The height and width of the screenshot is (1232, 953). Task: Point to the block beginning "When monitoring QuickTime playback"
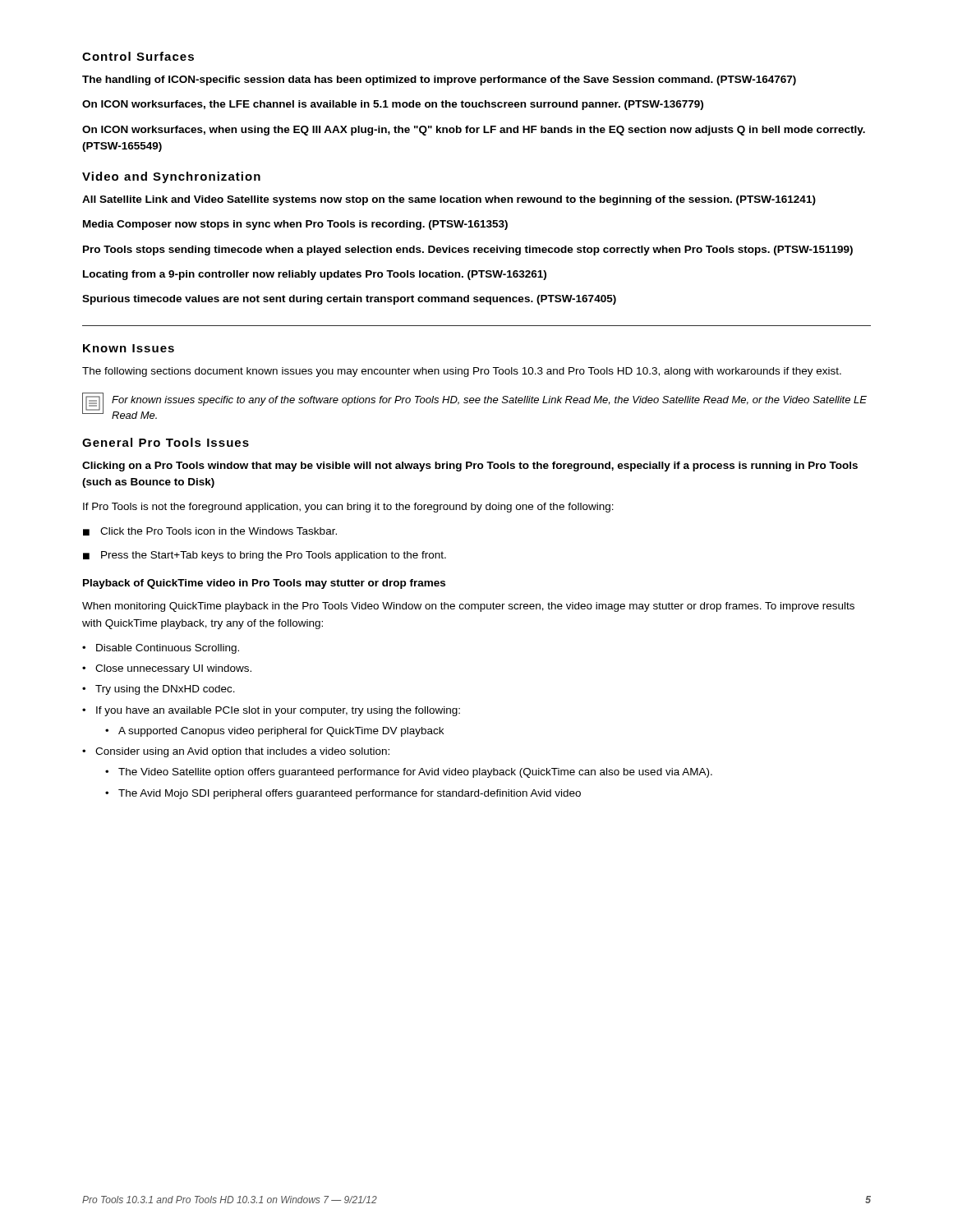coord(468,614)
